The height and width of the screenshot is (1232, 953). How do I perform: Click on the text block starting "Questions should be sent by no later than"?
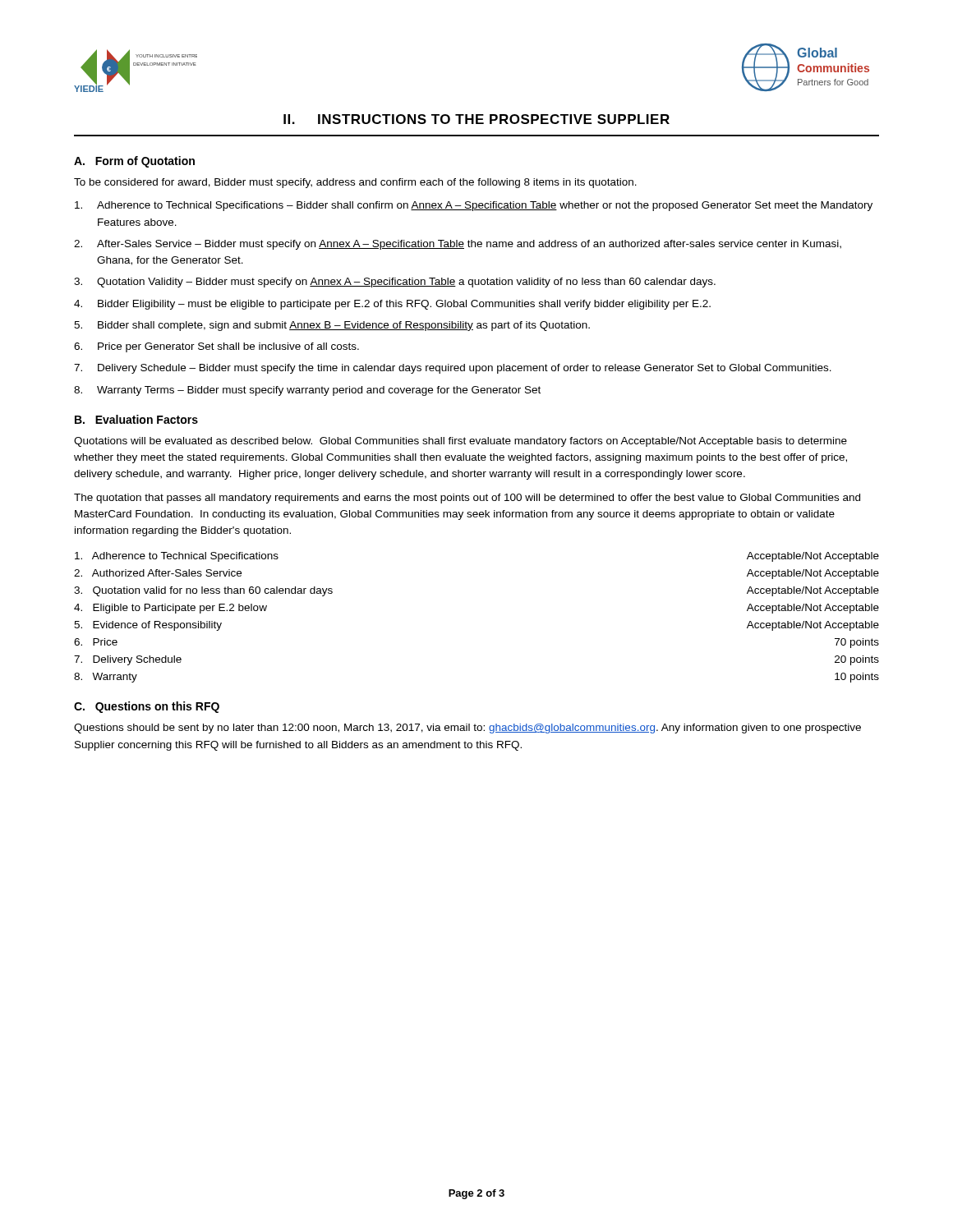click(468, 736)
